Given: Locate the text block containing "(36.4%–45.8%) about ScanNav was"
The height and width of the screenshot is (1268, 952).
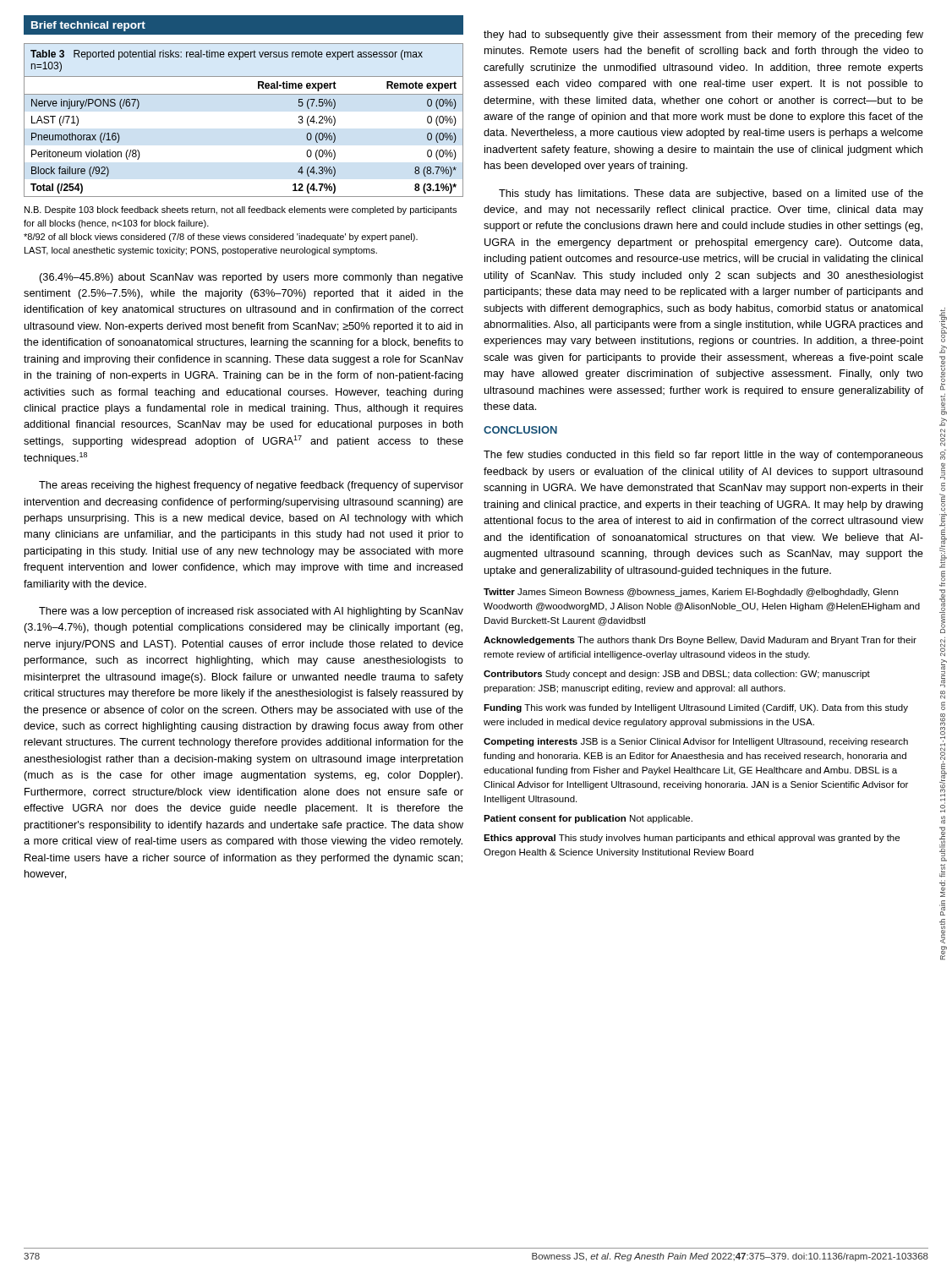Looking at the screenshot, I should (244, 367).
